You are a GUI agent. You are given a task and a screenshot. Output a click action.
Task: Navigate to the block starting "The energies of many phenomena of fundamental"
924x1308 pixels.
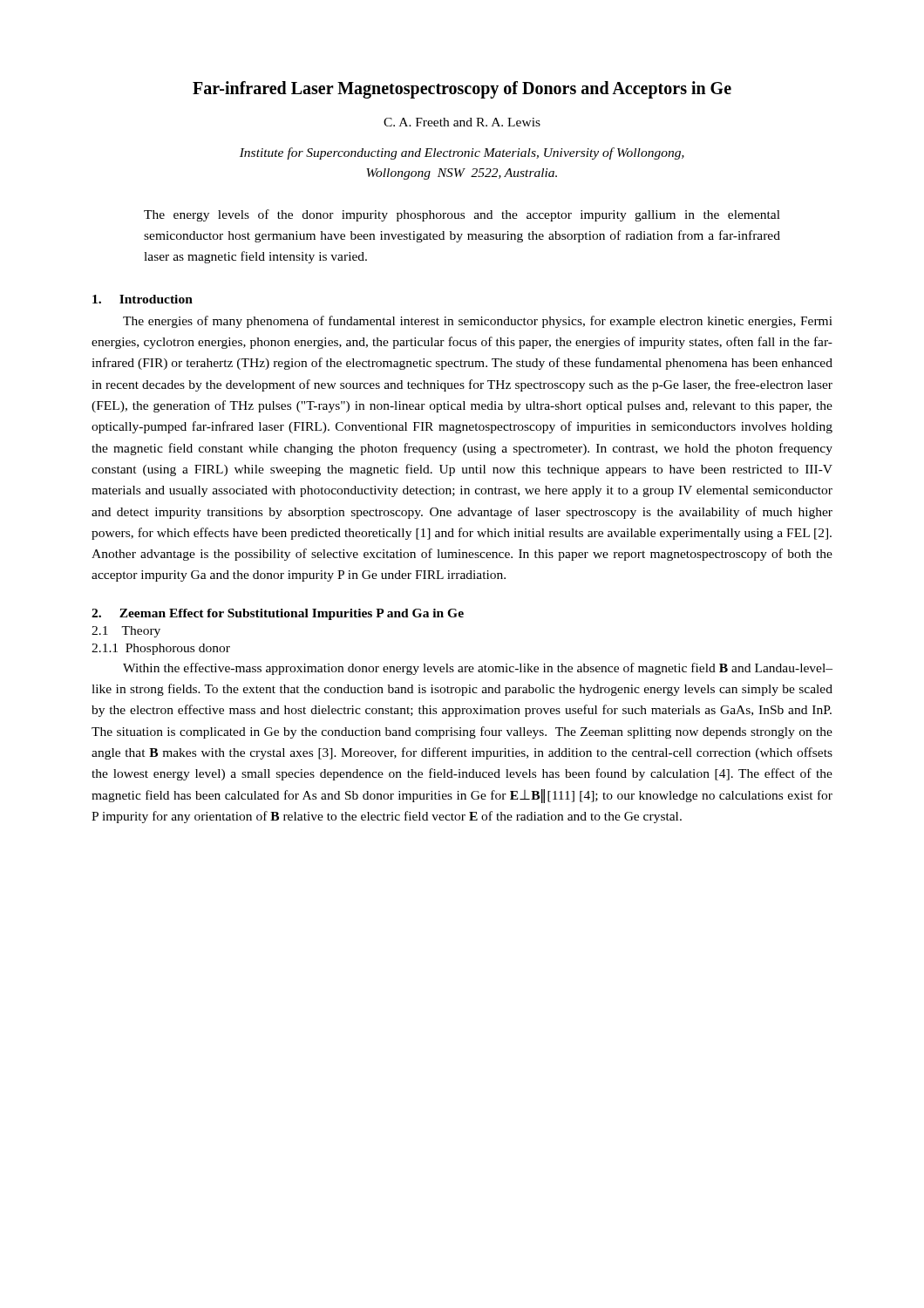462,447
